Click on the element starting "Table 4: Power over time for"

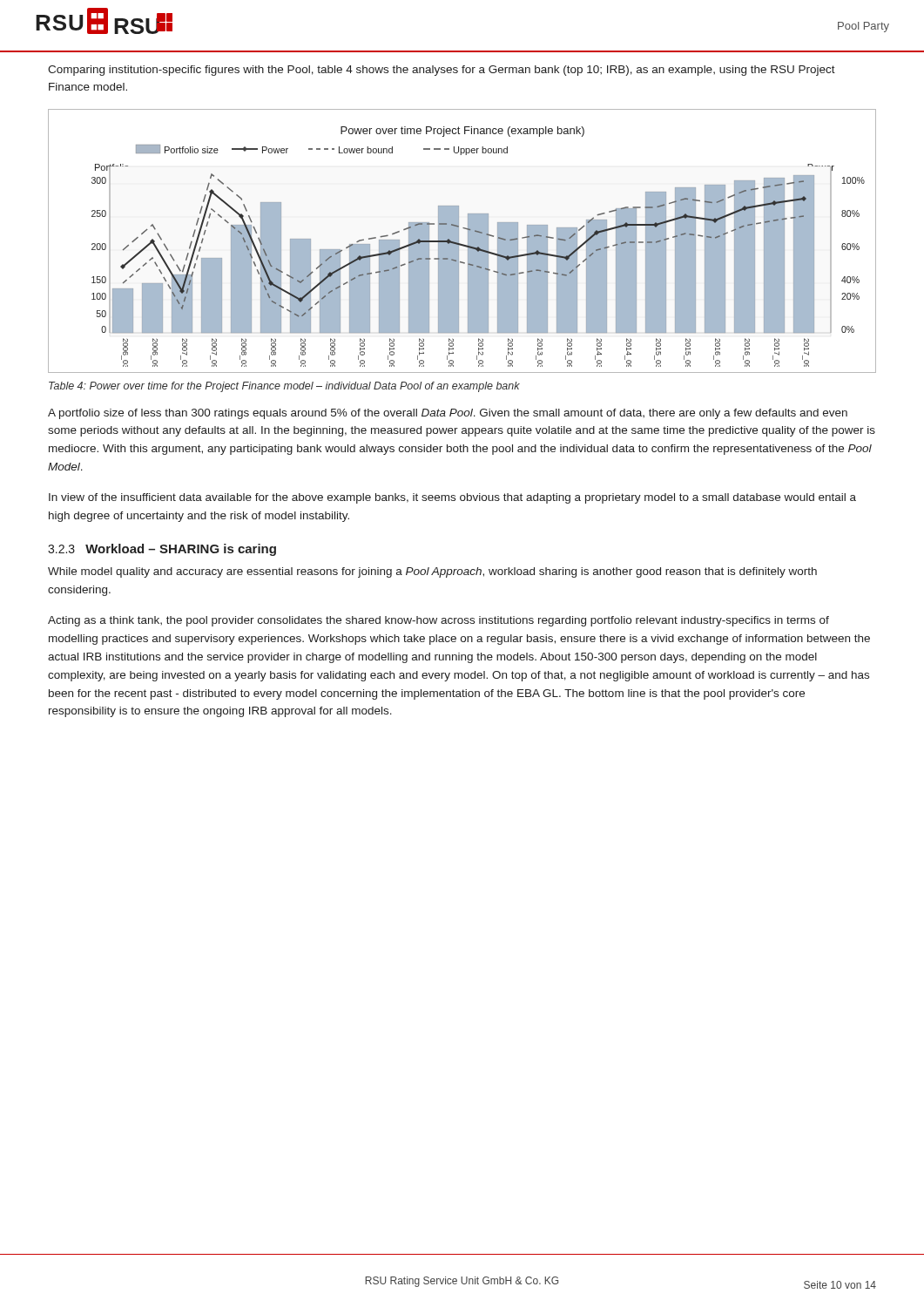pyautogui.click(x=284, y=386)
